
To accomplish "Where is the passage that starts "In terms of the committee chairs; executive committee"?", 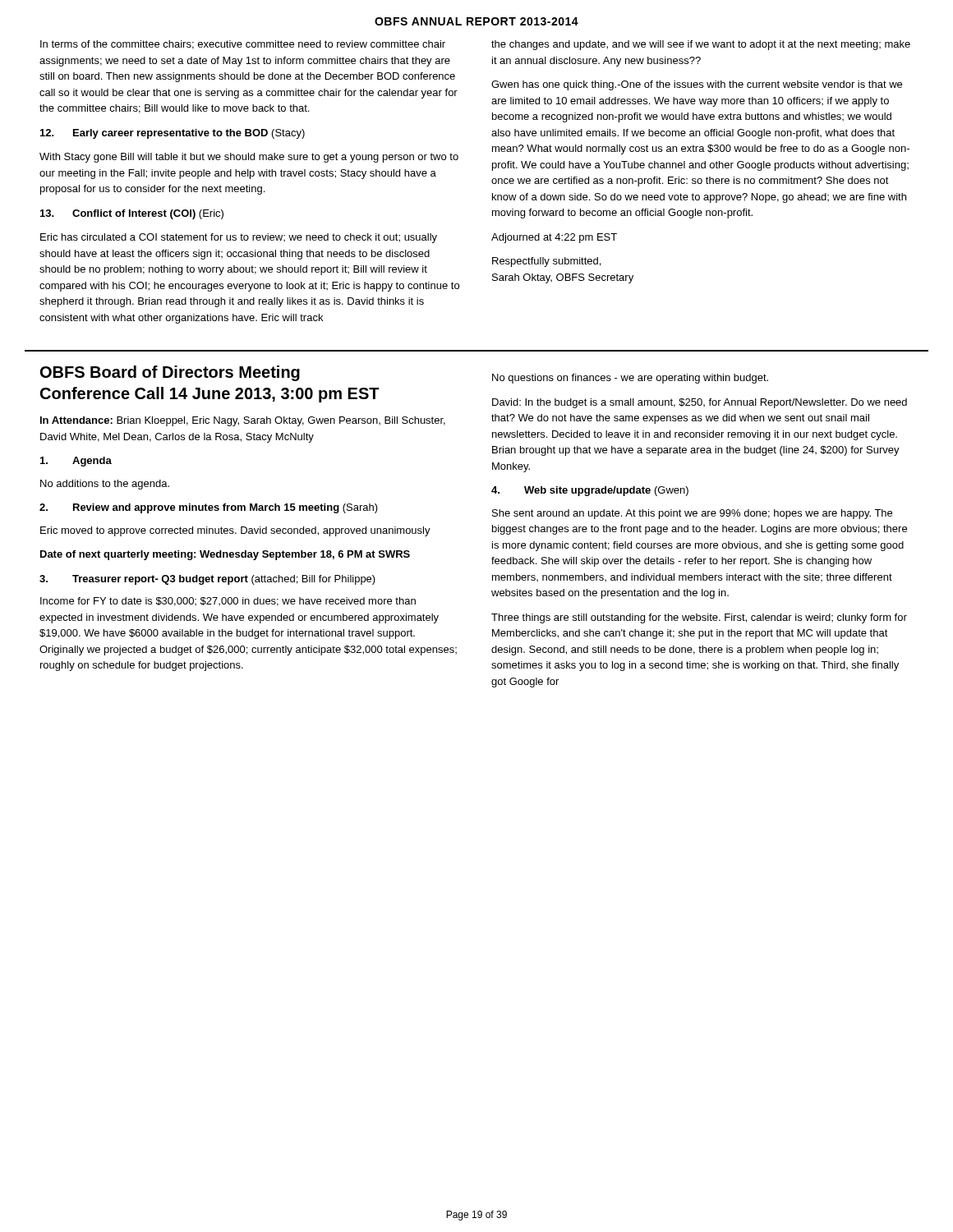I will coord(251,76).
